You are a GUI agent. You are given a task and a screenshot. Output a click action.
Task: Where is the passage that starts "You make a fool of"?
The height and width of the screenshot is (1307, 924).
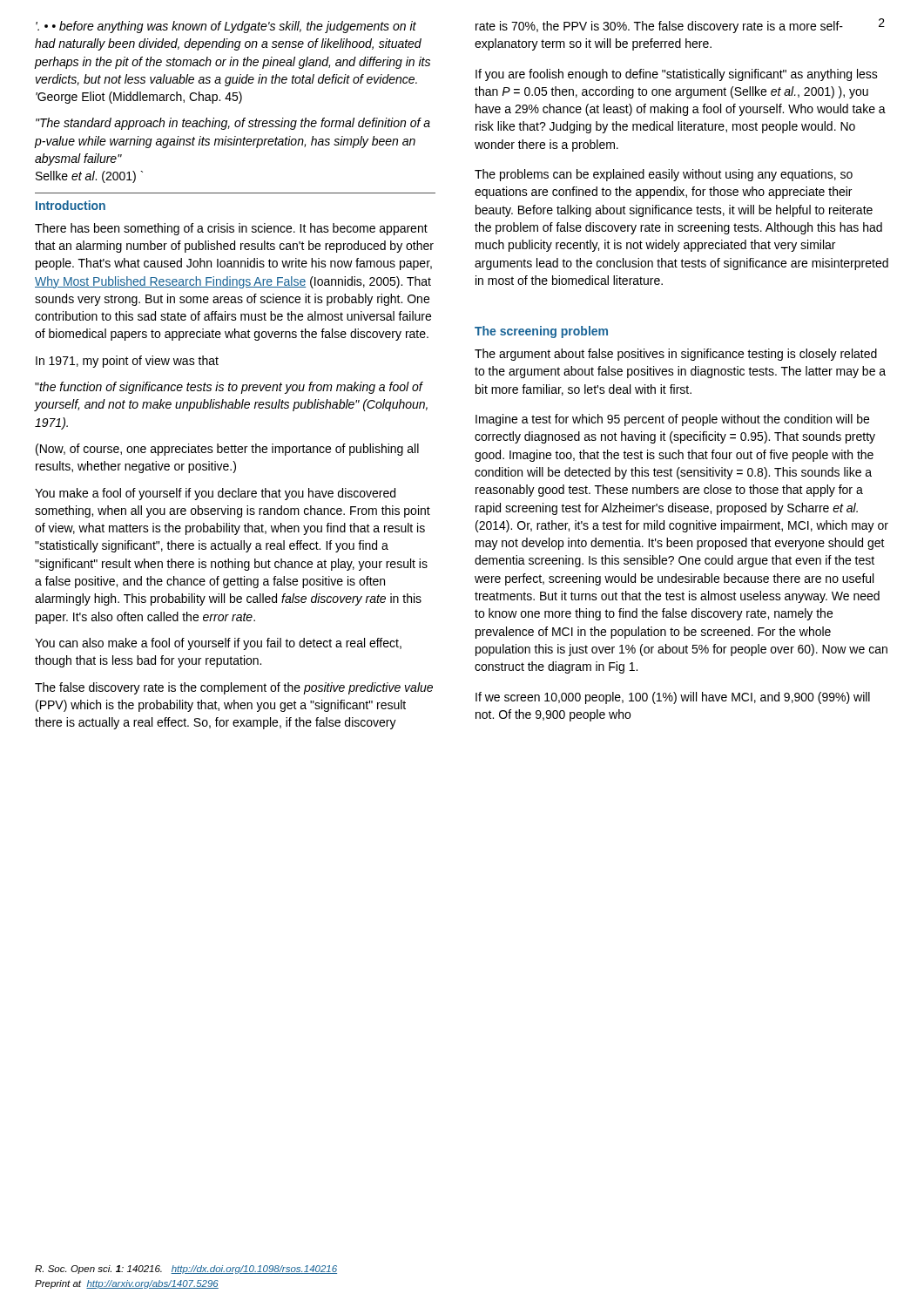point(232,555)
